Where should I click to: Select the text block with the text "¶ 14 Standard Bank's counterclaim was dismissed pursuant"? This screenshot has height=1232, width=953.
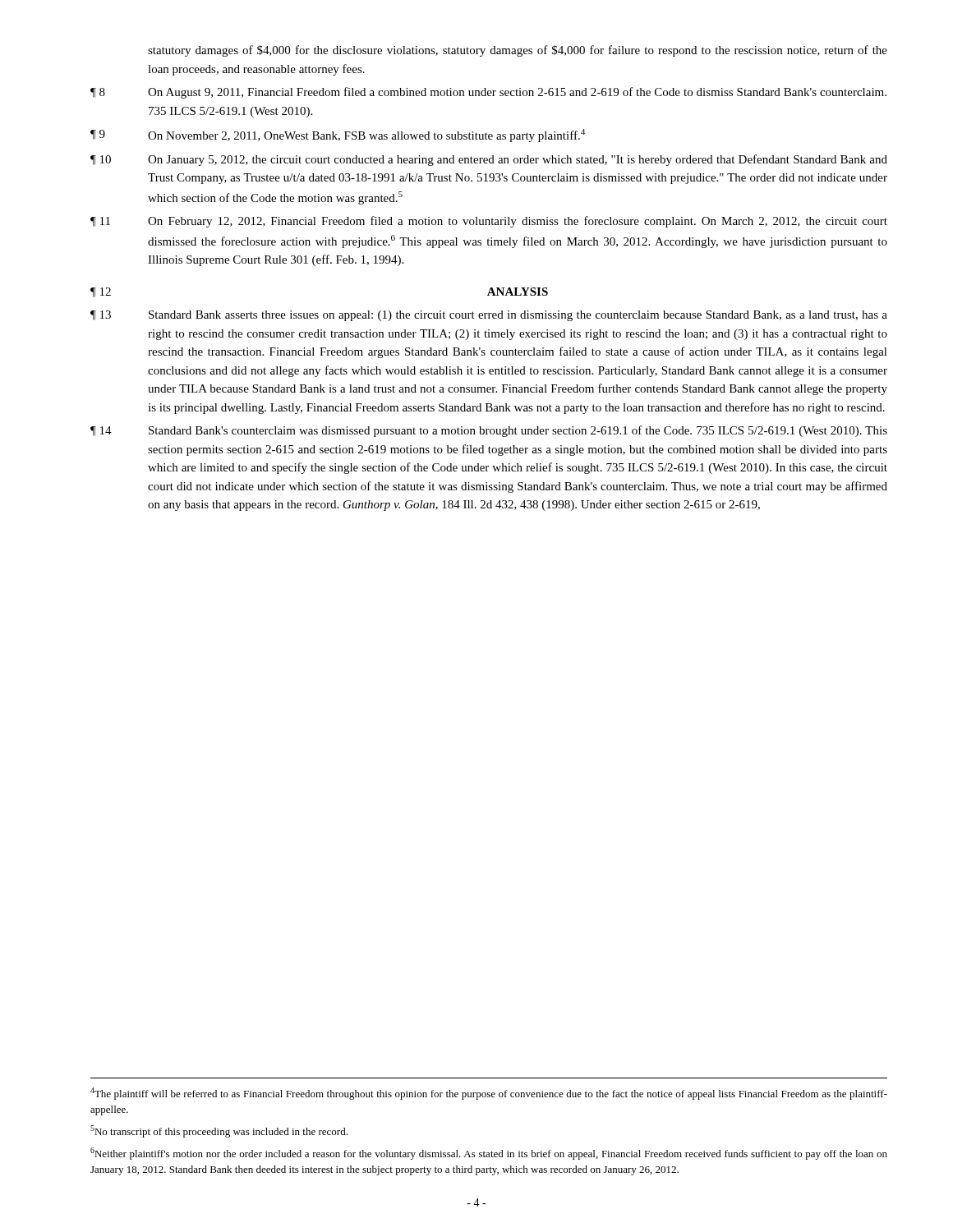pos(489,468)
